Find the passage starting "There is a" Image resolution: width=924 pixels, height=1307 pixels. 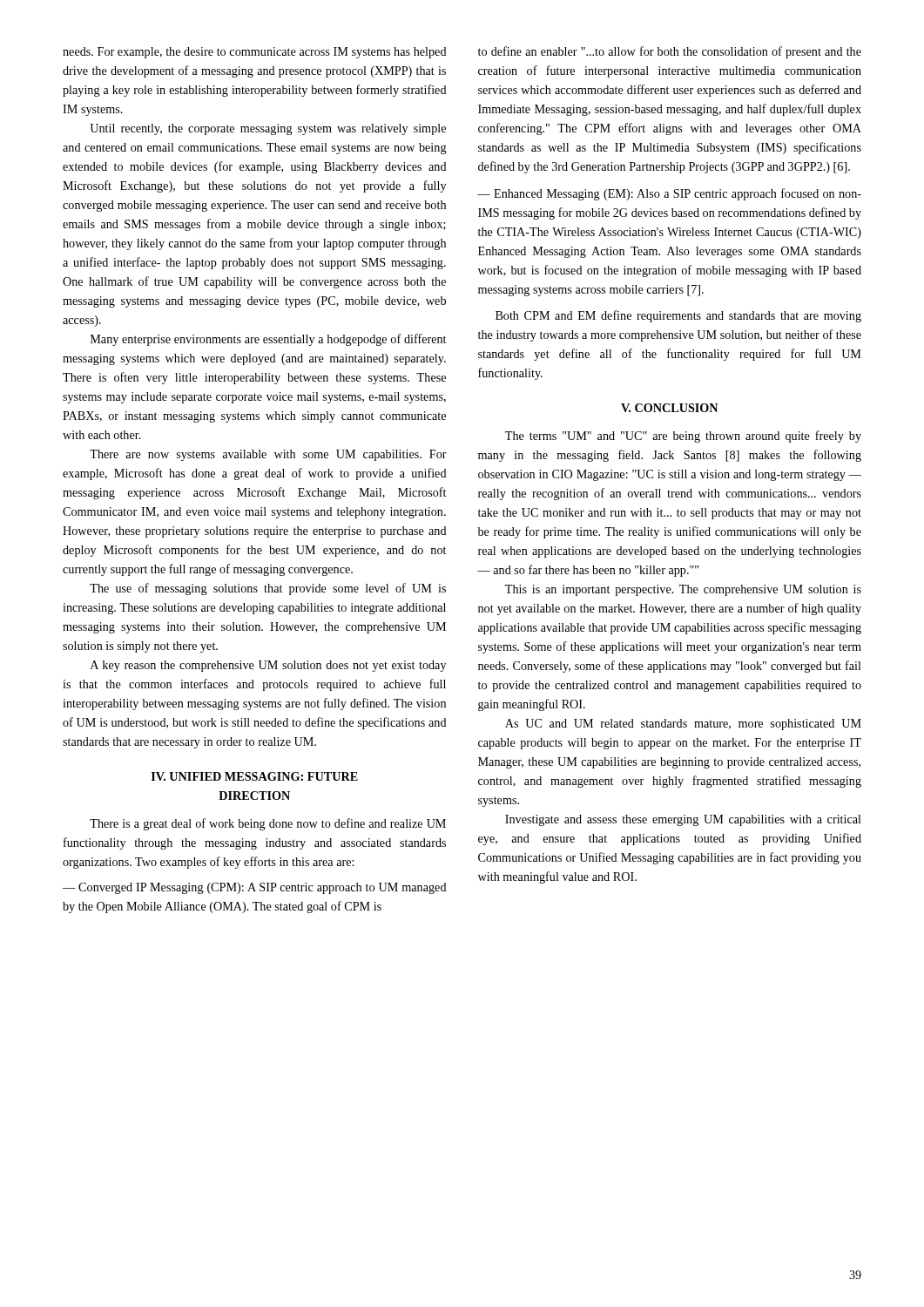[x=255, y=865]
